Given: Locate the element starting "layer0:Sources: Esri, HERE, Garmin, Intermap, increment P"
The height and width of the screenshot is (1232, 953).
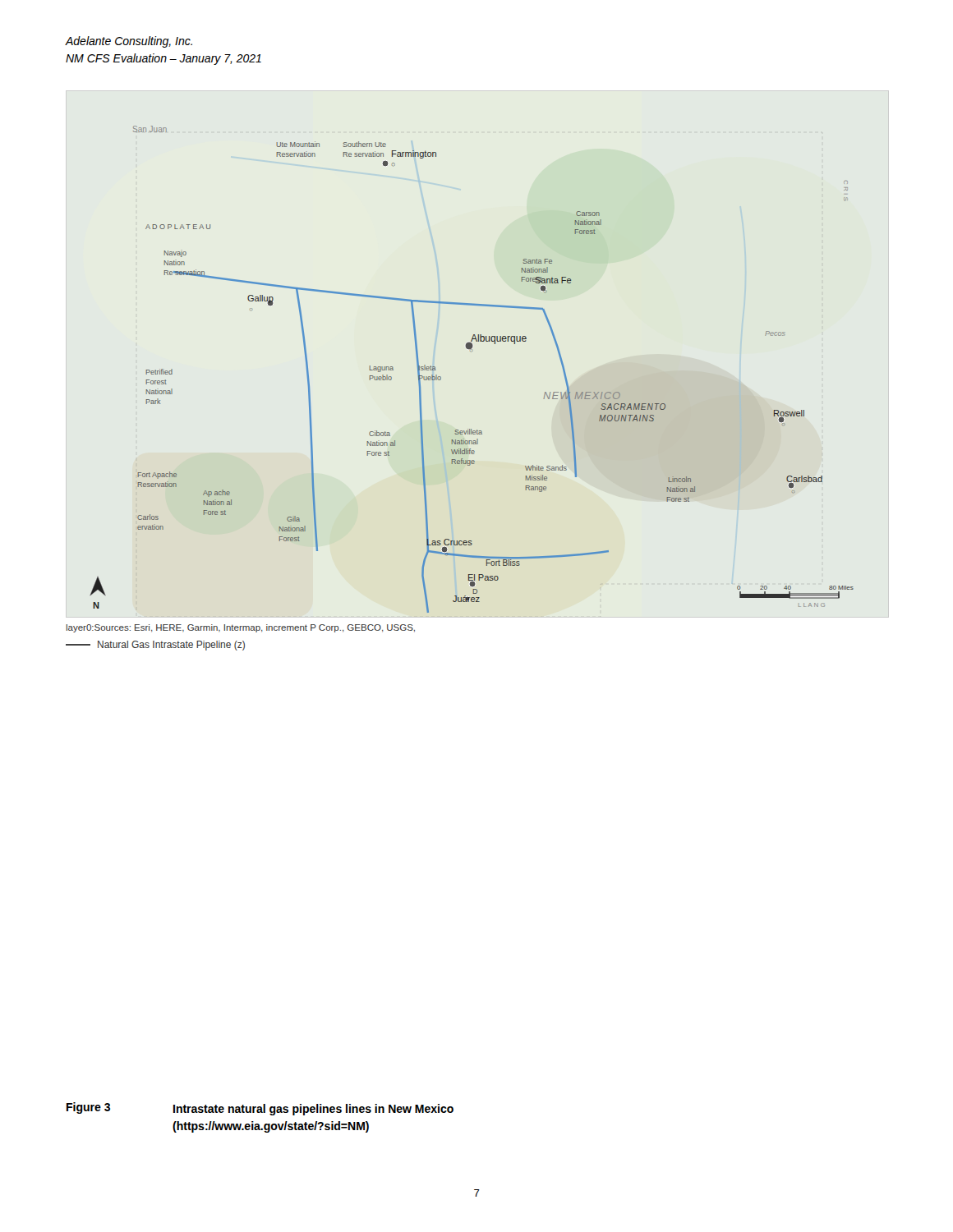Looking at the screenshot, I should pyautogui.click(x=241, y=627).
